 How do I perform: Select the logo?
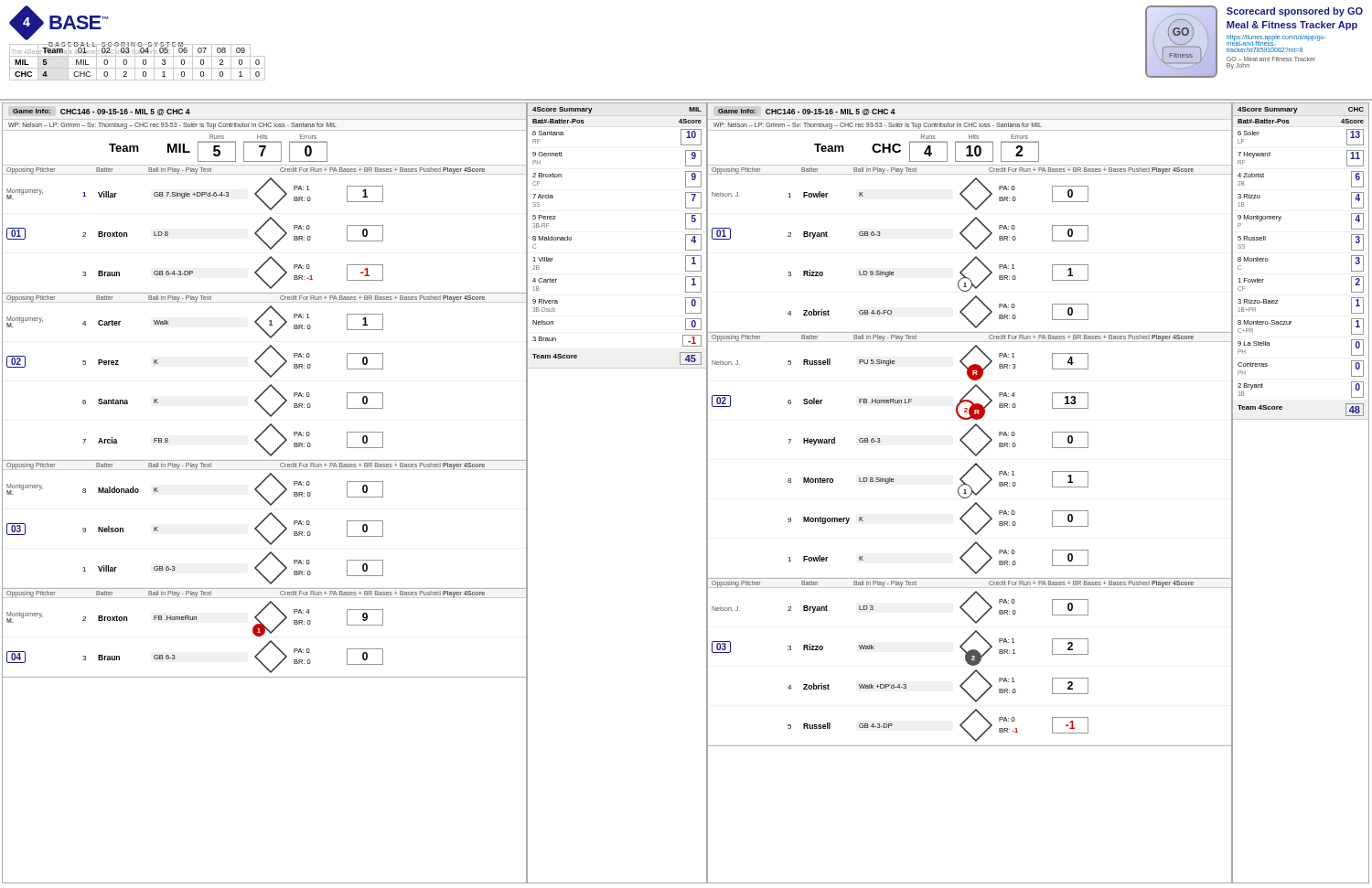coord(1254,42)
